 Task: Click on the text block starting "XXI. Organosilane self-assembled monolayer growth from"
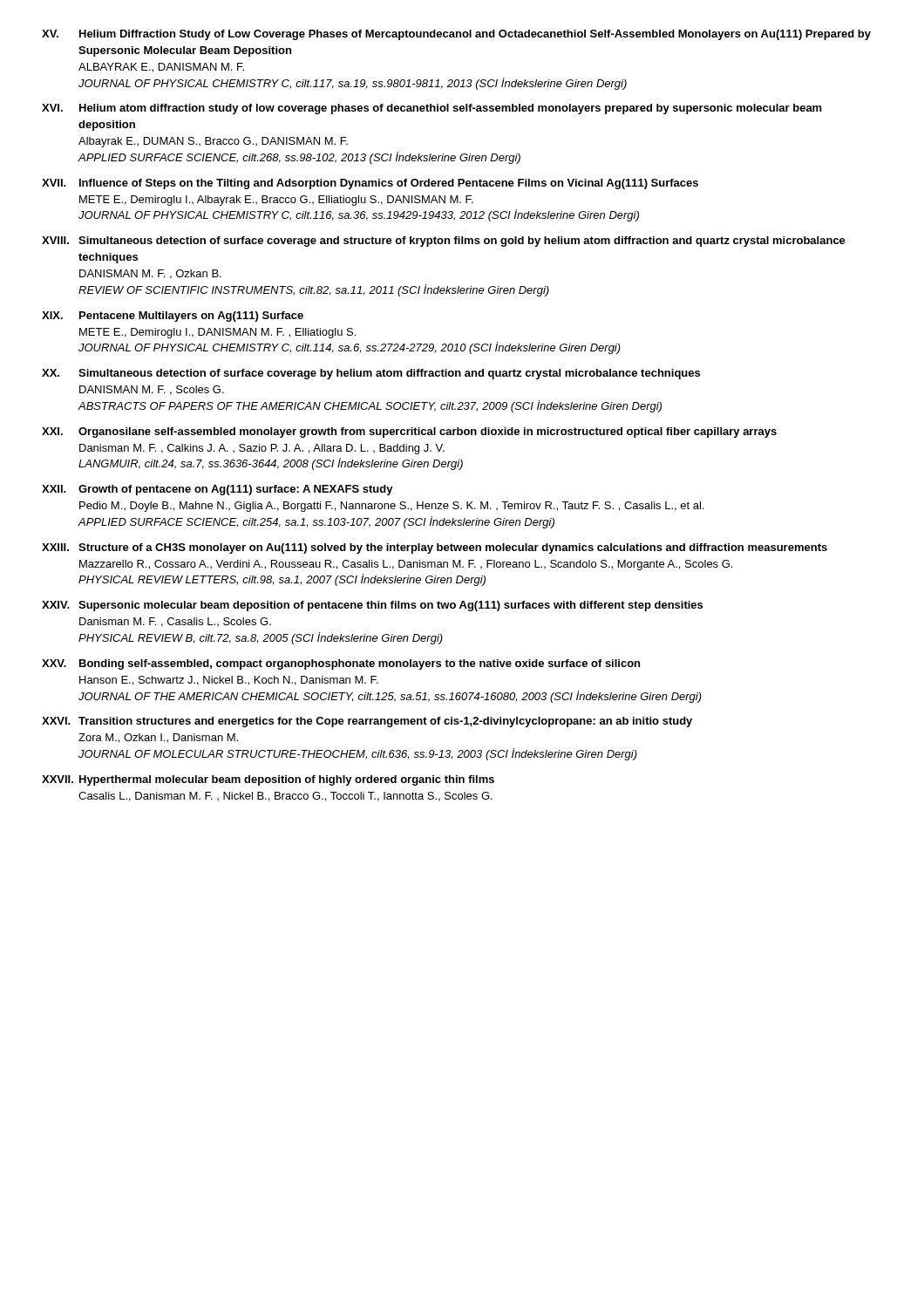point(462,448)
